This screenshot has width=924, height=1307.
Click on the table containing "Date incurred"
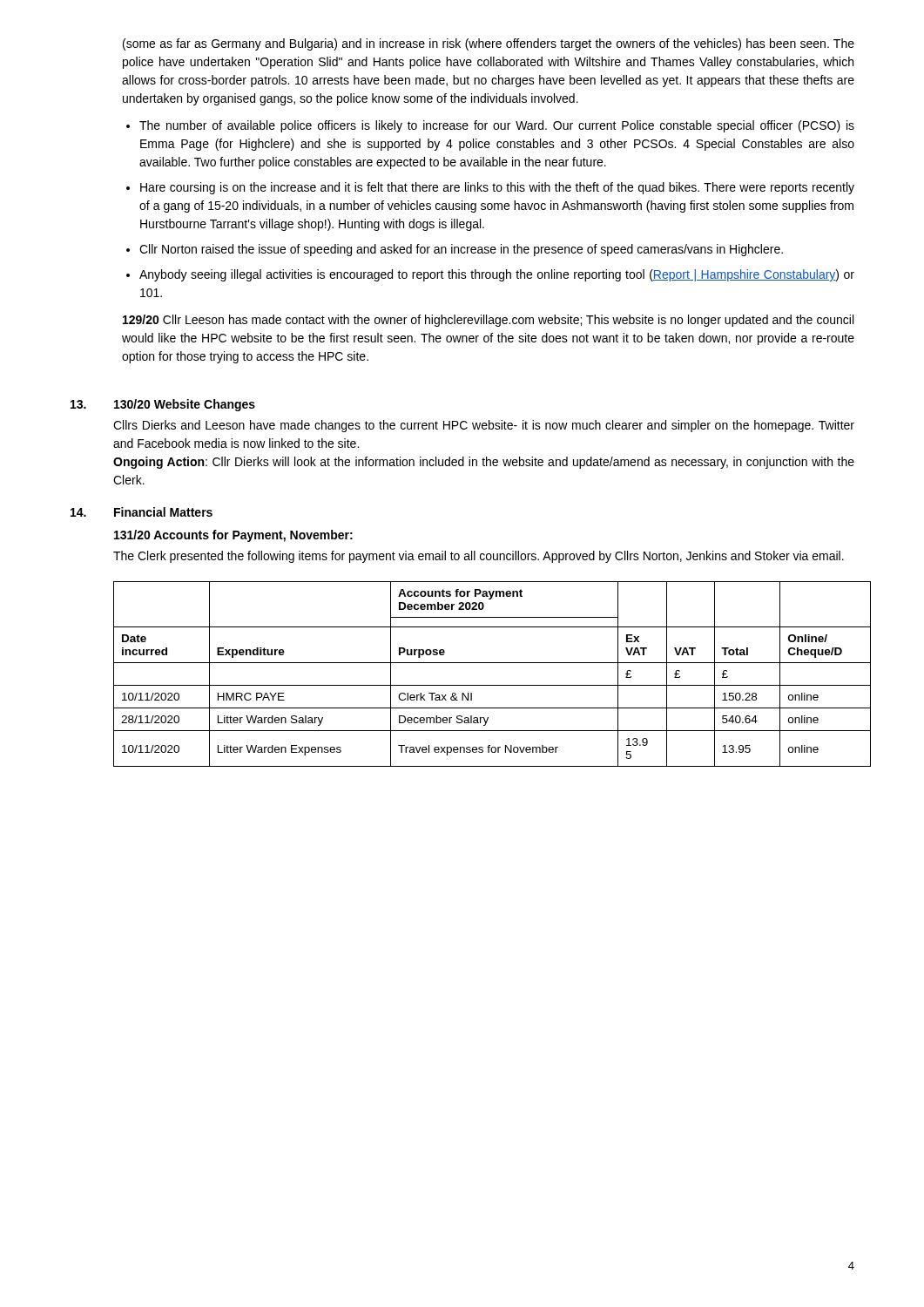tap(484, 674)
